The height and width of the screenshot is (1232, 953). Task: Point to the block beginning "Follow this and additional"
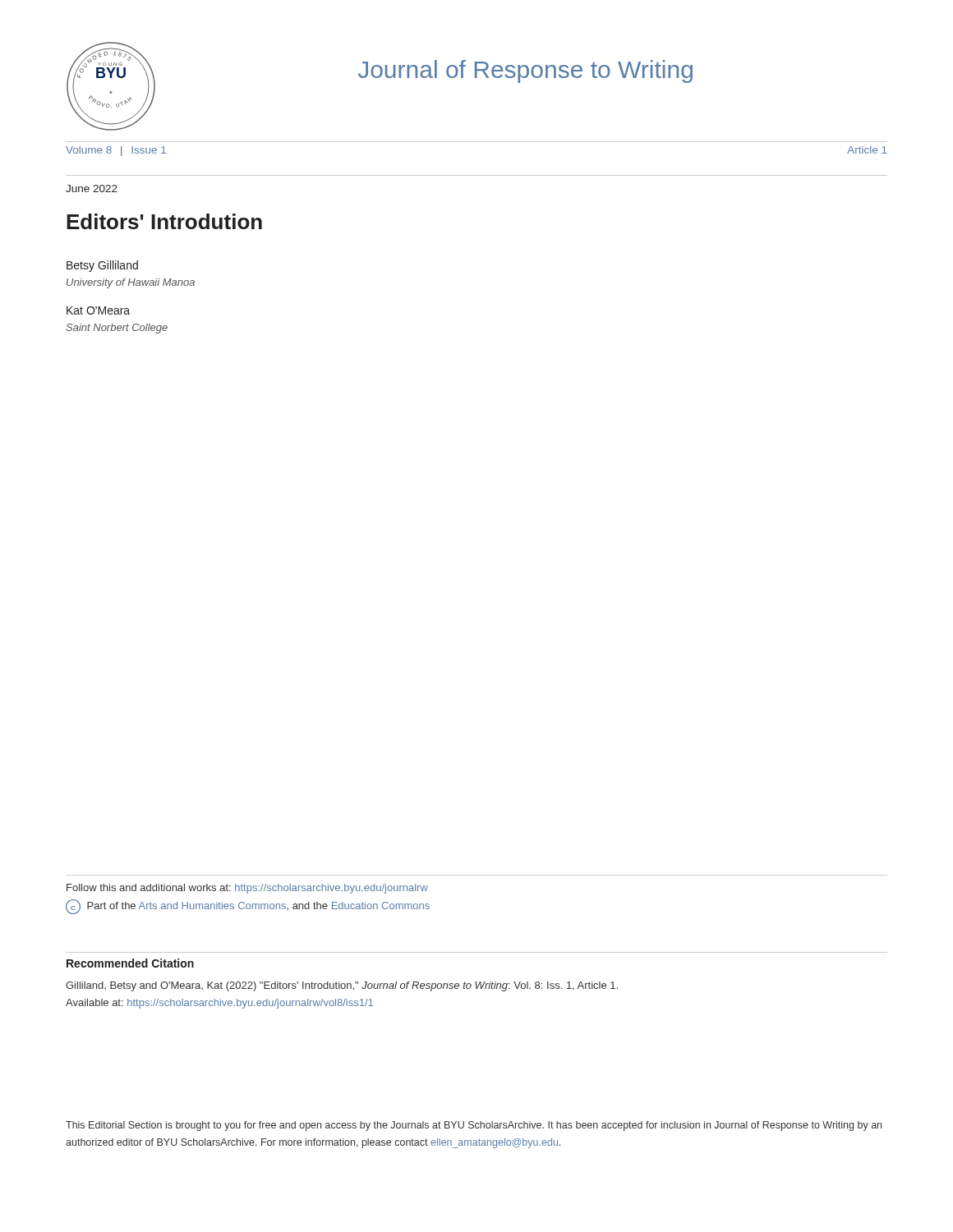(248, 898)
